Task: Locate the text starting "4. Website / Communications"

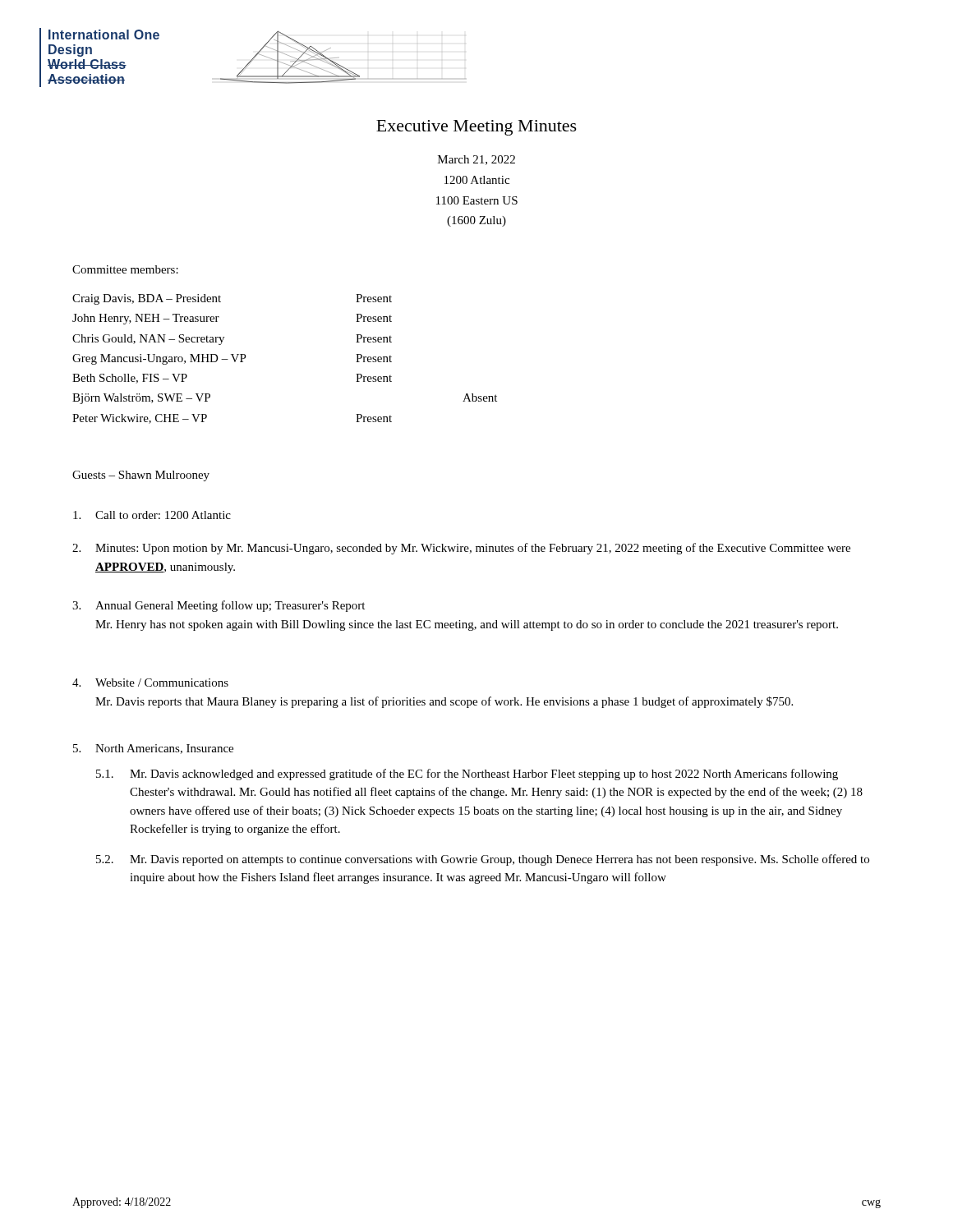Action: 433,692
